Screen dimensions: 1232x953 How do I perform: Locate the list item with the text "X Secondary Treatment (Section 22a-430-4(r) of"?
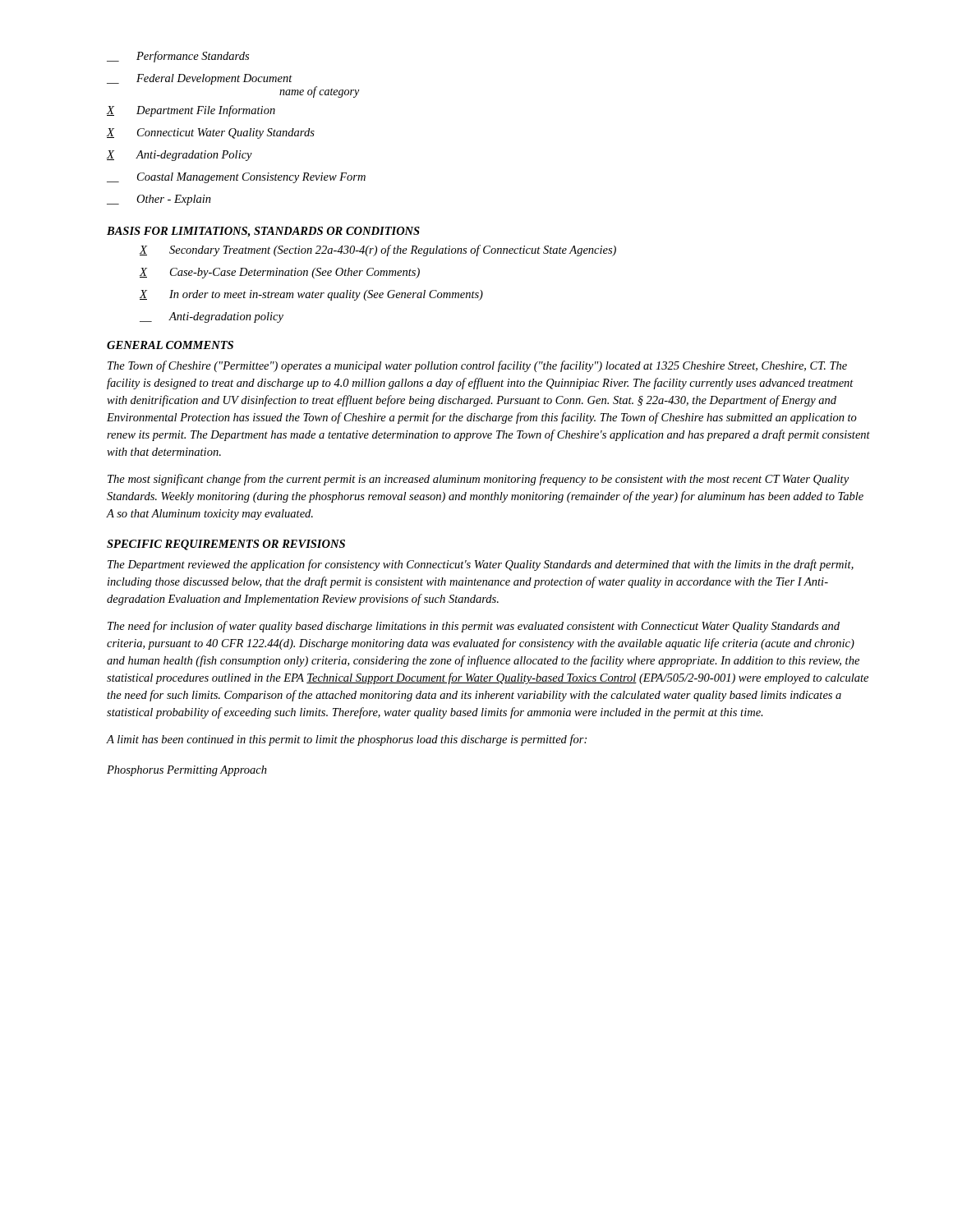pos(378,250)
